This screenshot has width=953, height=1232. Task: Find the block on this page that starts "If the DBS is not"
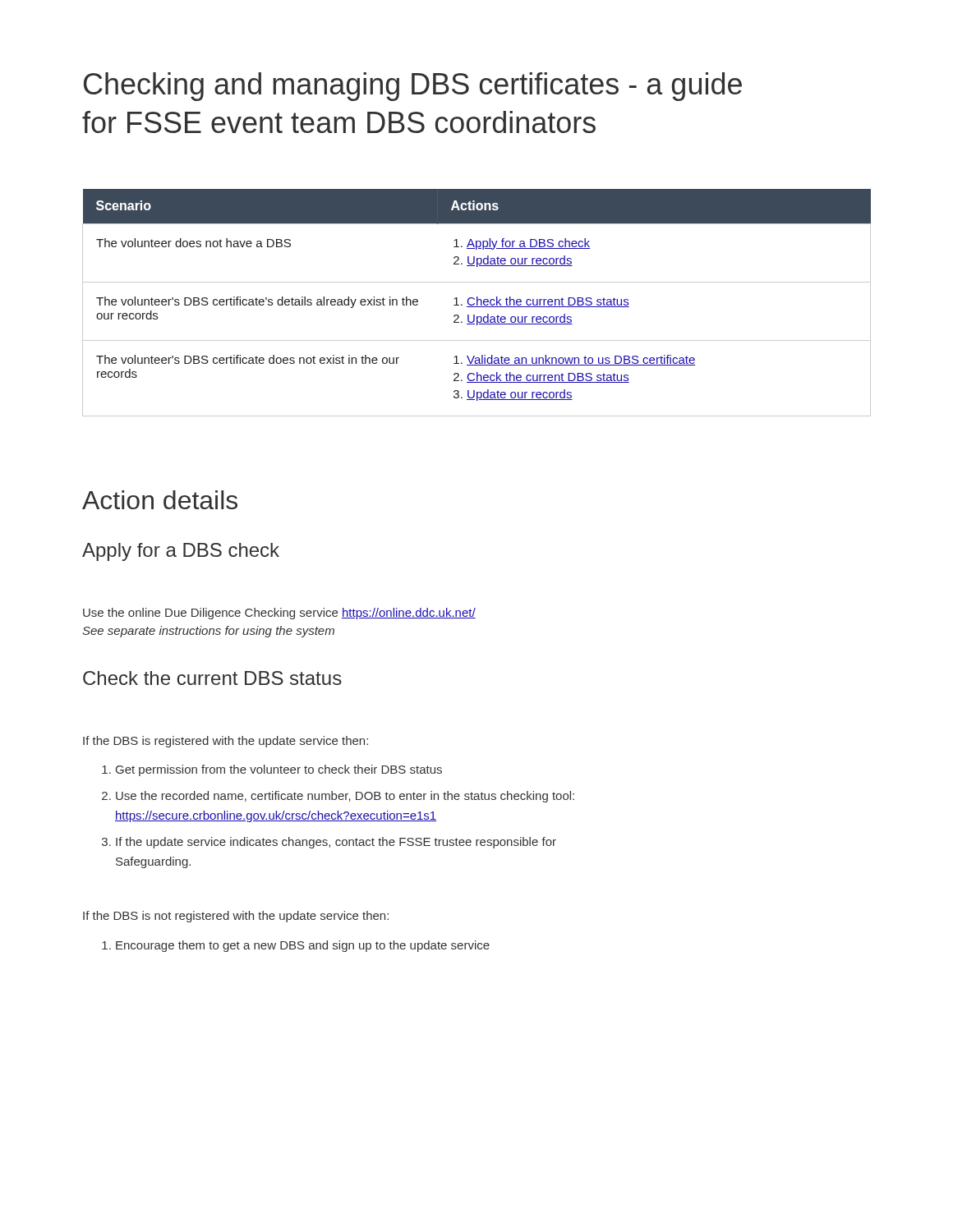[x=236, y=917]
